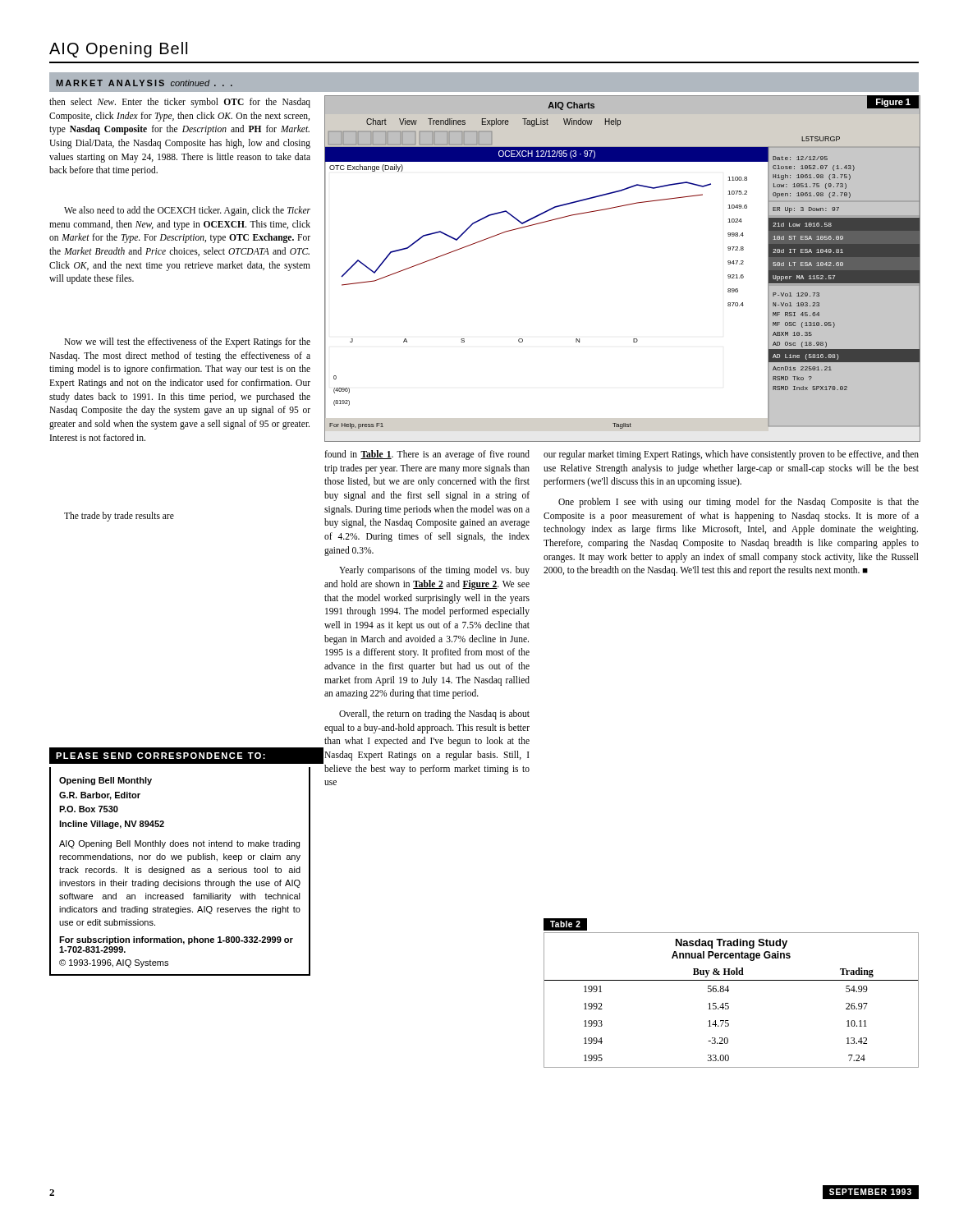Select the table that reads "Buy & Hold"

click(731, 1000)
